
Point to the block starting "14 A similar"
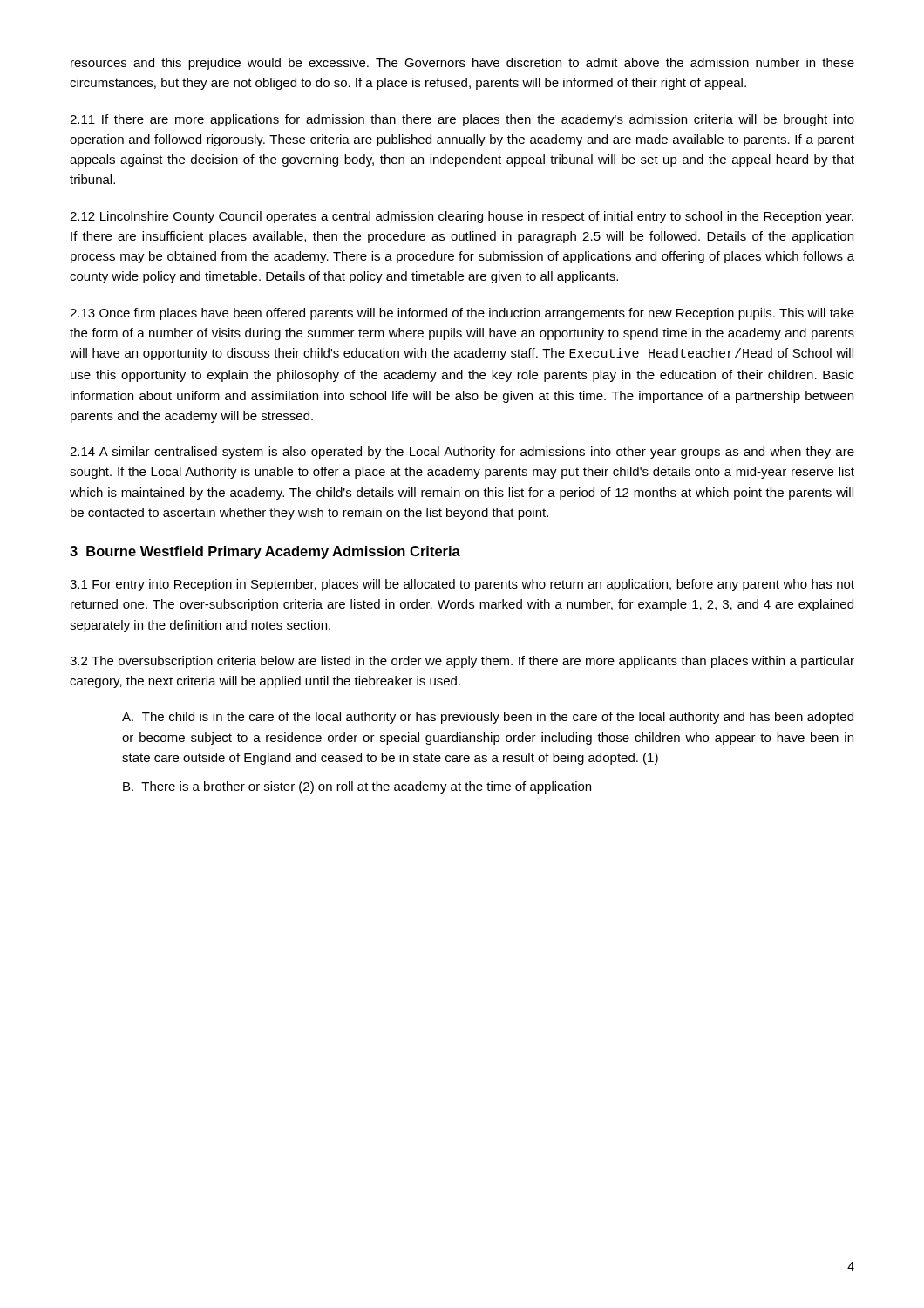(x=462, y=482)
